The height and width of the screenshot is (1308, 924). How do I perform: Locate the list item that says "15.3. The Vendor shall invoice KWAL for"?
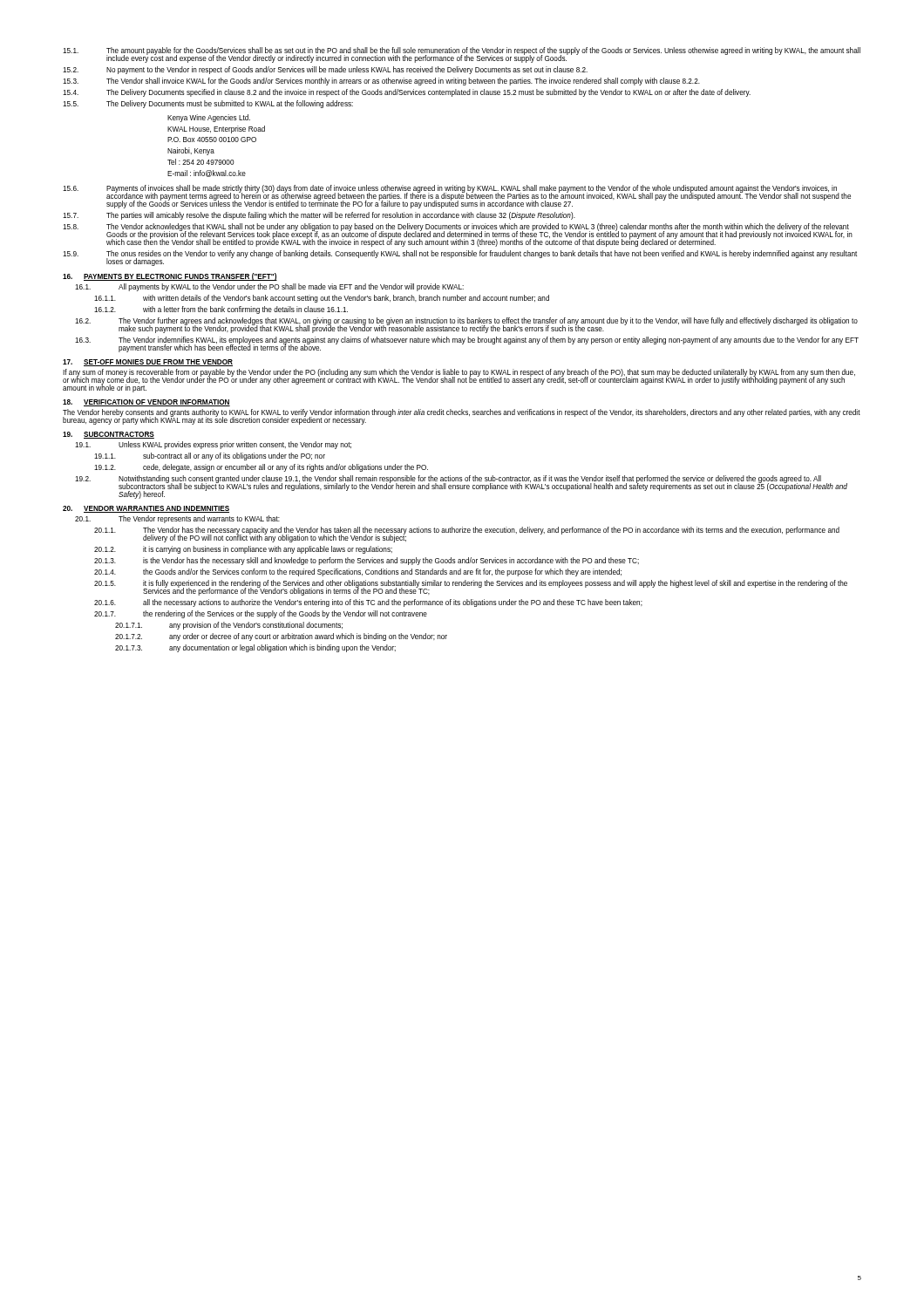click(462, 81)
